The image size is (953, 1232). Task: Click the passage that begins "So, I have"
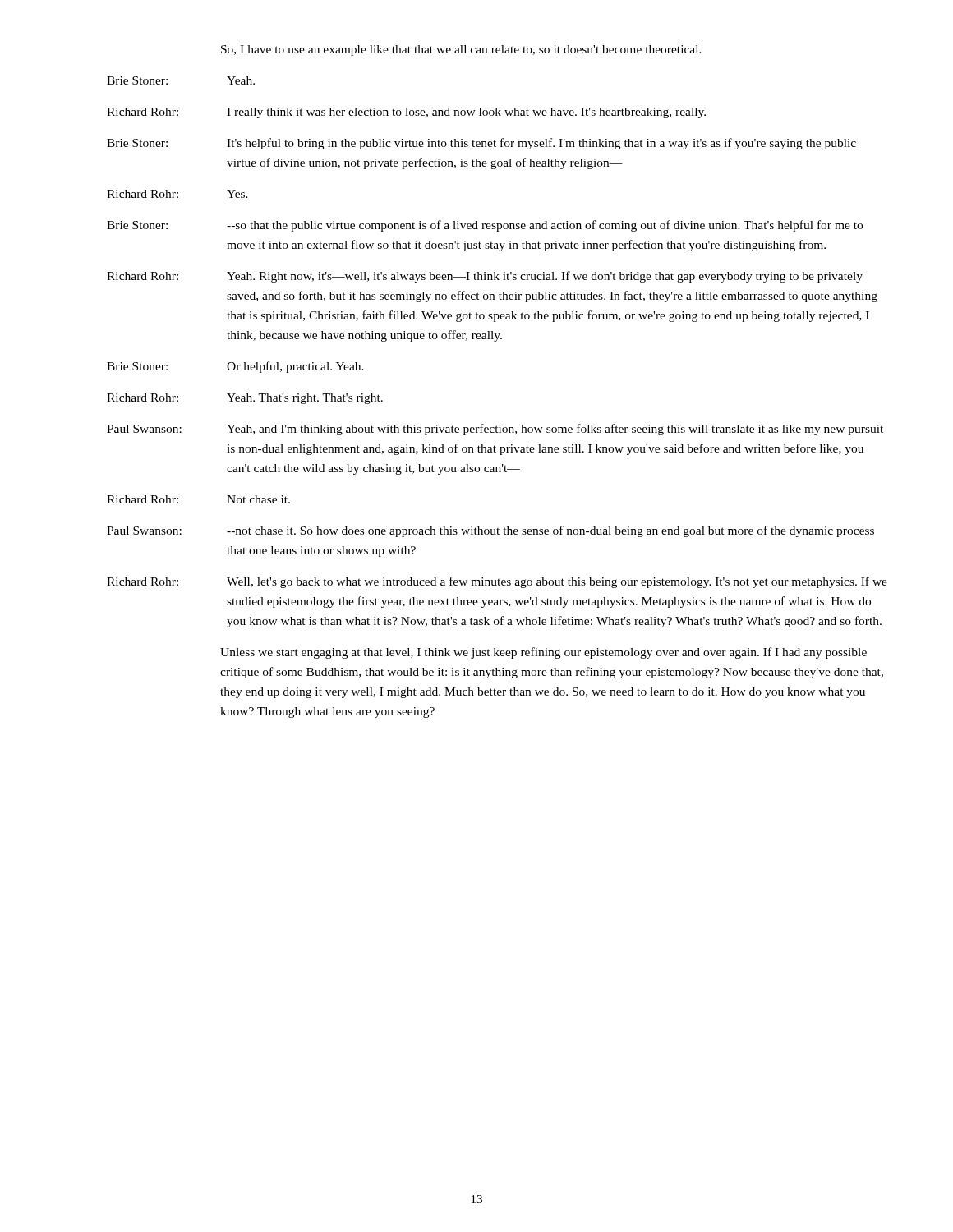554,49
